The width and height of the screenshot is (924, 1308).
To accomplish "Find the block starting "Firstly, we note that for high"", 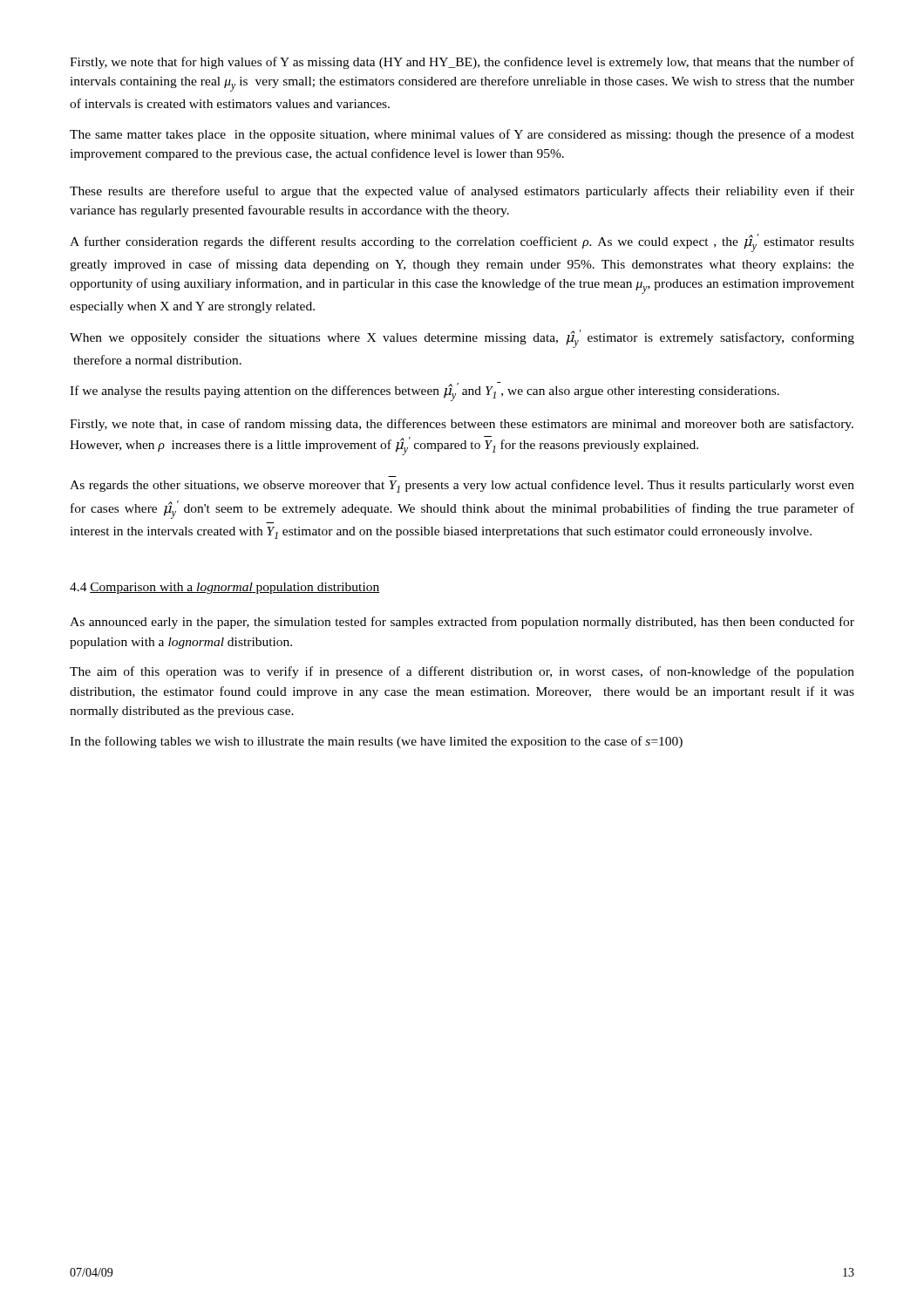I will click(462, 63).
